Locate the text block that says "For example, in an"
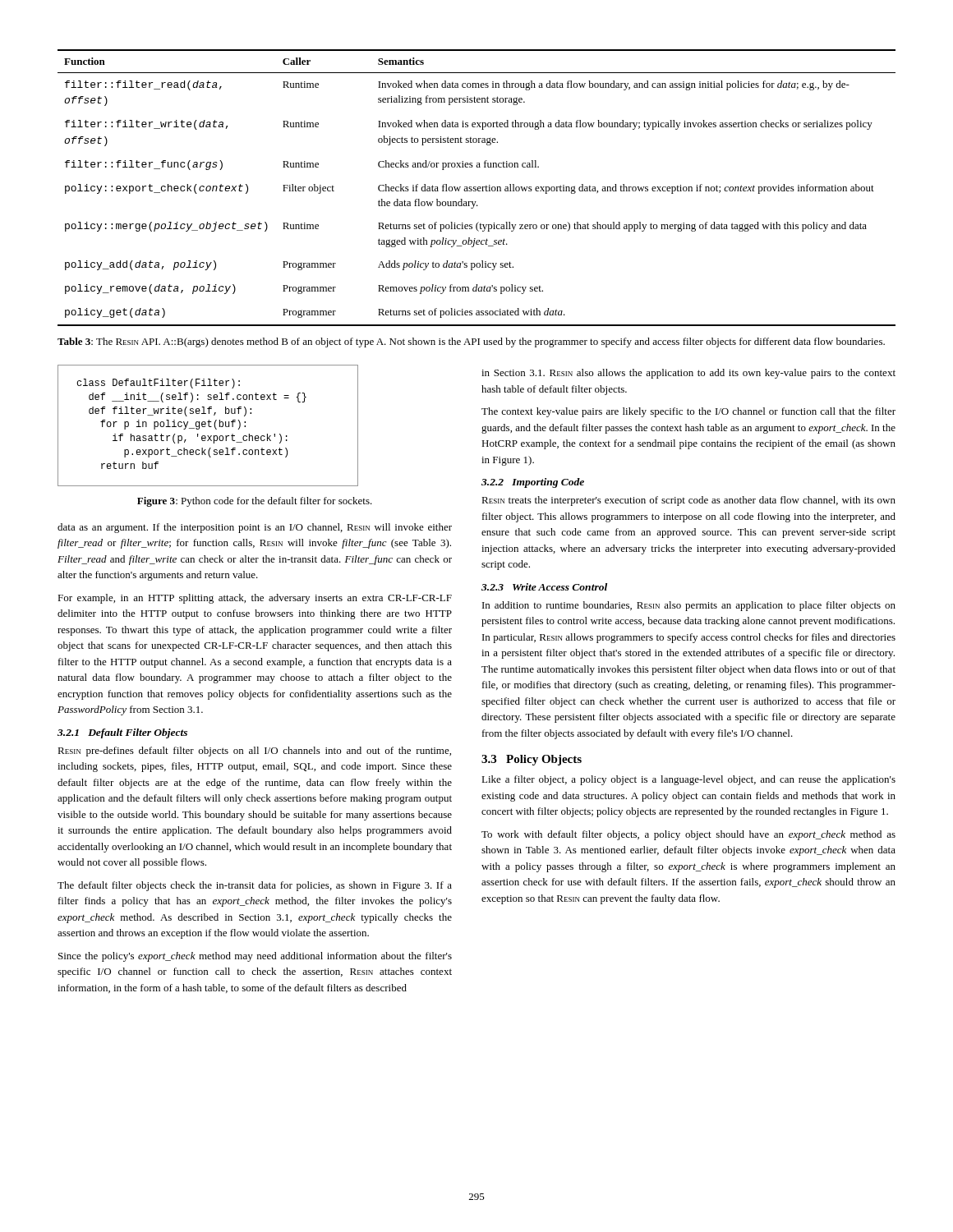Image resolution: width=953 pixels, height=1232 pixels. click(x=255, y=653)
